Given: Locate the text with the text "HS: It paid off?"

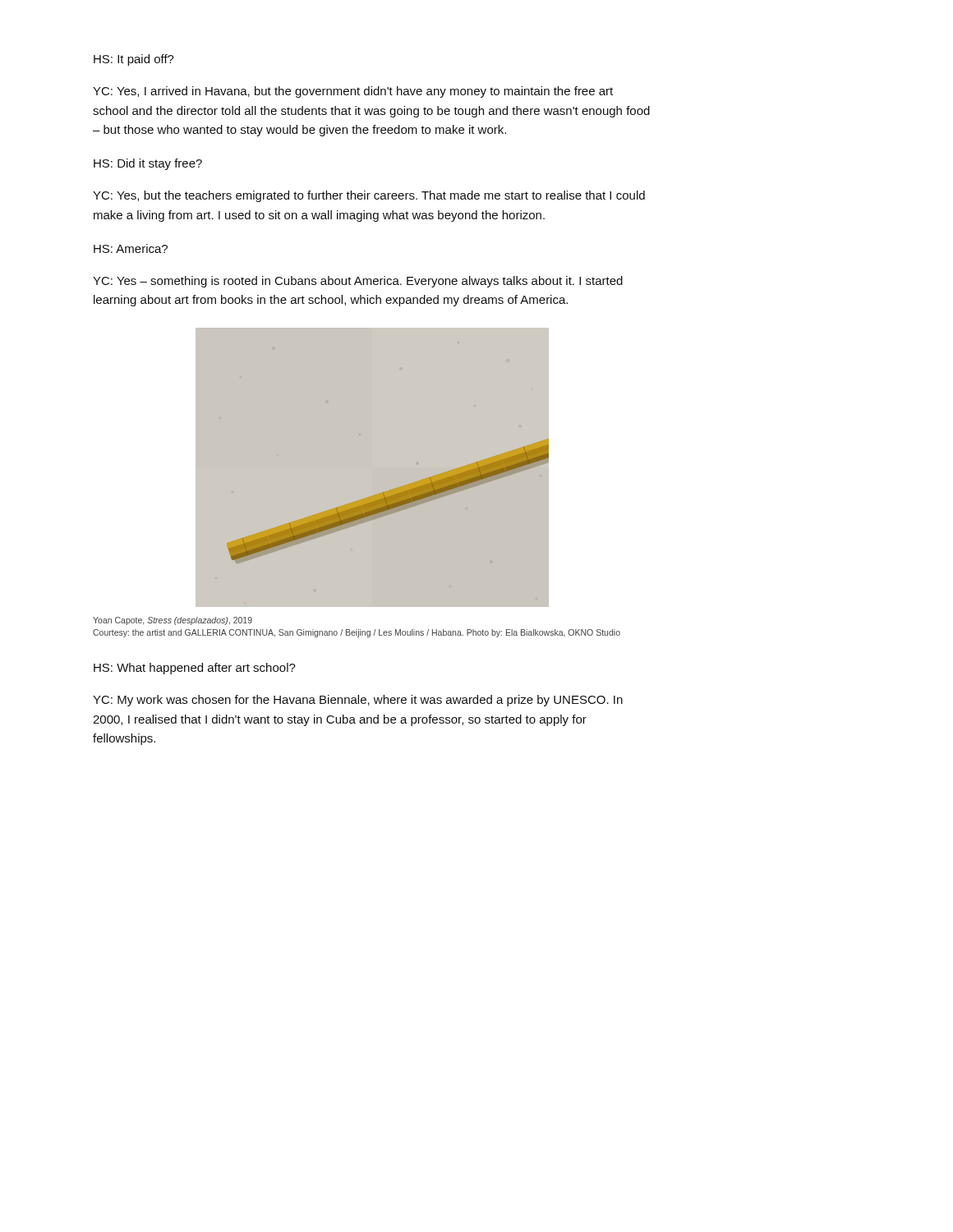Looking at the screenshot, I should coord(133,59).
